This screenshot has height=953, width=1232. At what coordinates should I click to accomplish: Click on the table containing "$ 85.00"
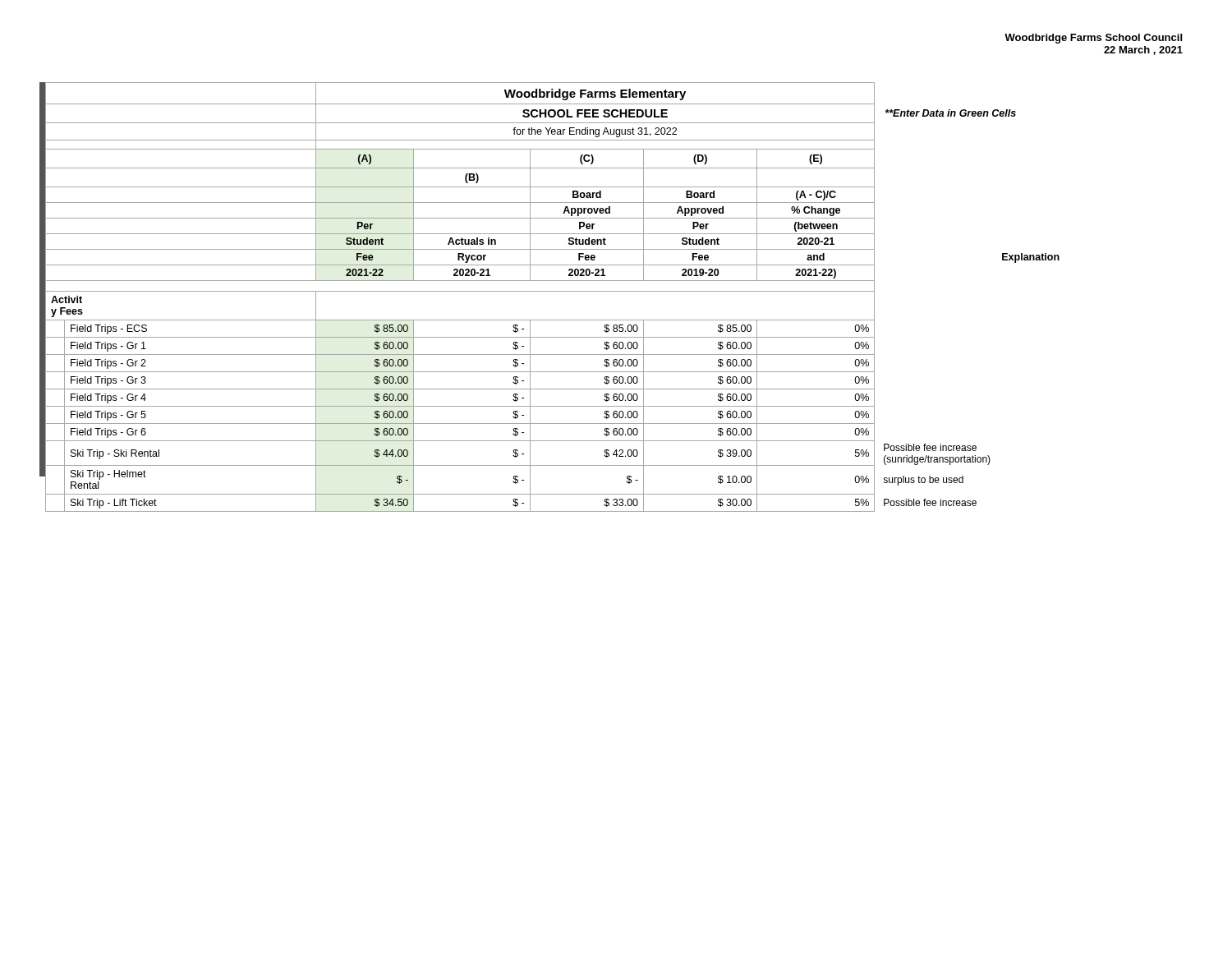[x=616, y=297]
